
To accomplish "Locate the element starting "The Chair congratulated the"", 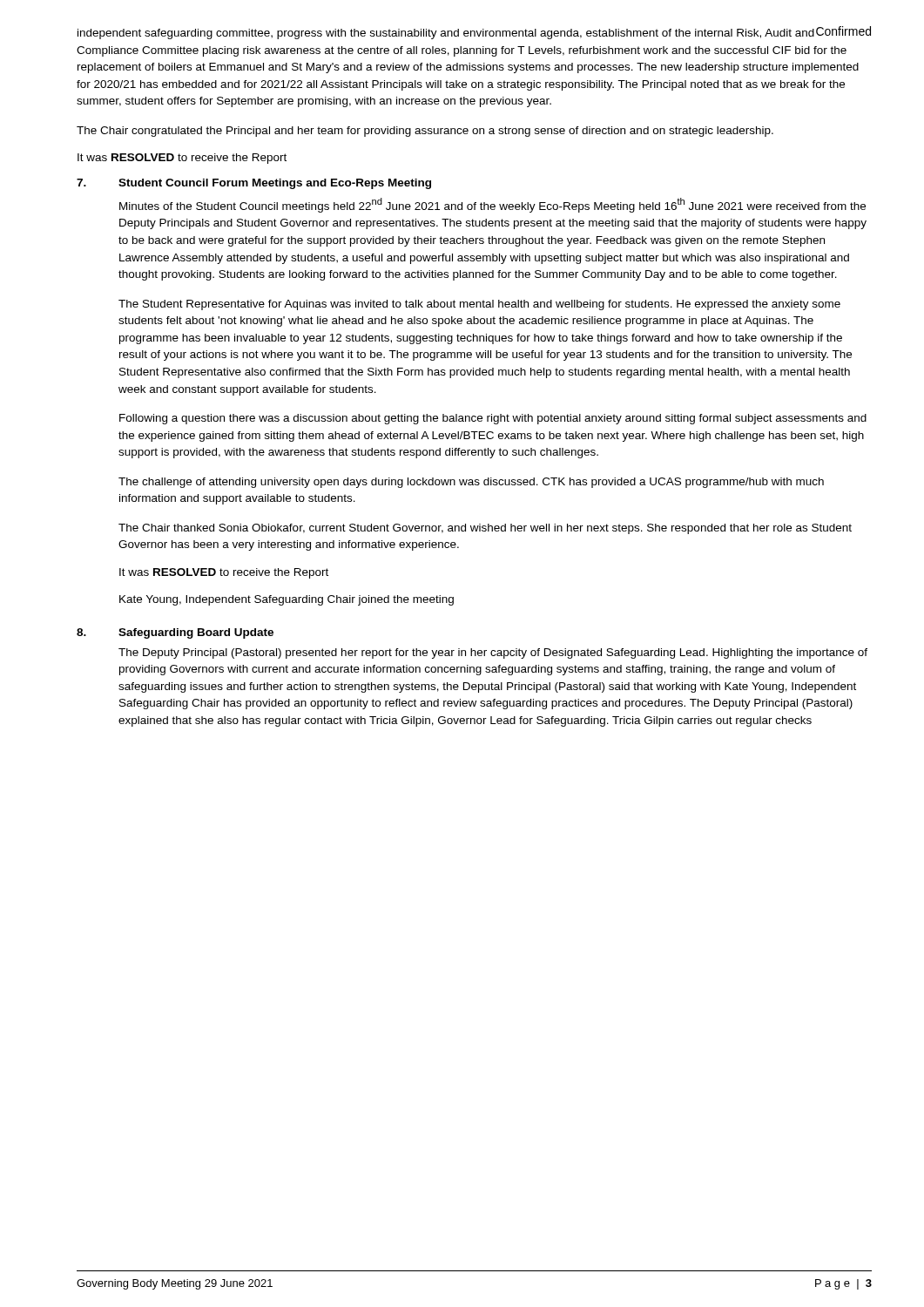I will point(425,130).
